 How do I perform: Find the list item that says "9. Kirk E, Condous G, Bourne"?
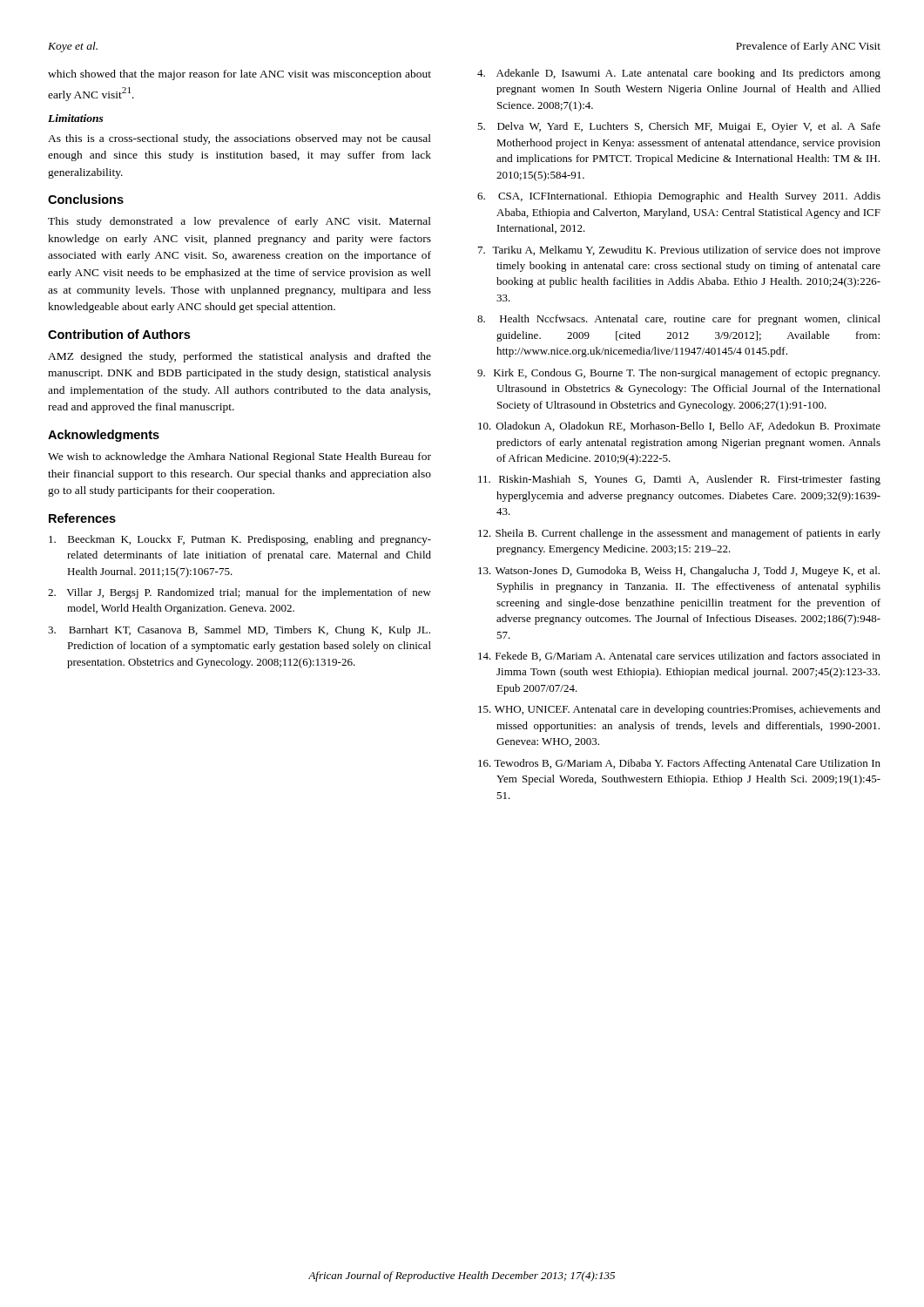pyautogui.click(x=679, y=388)
